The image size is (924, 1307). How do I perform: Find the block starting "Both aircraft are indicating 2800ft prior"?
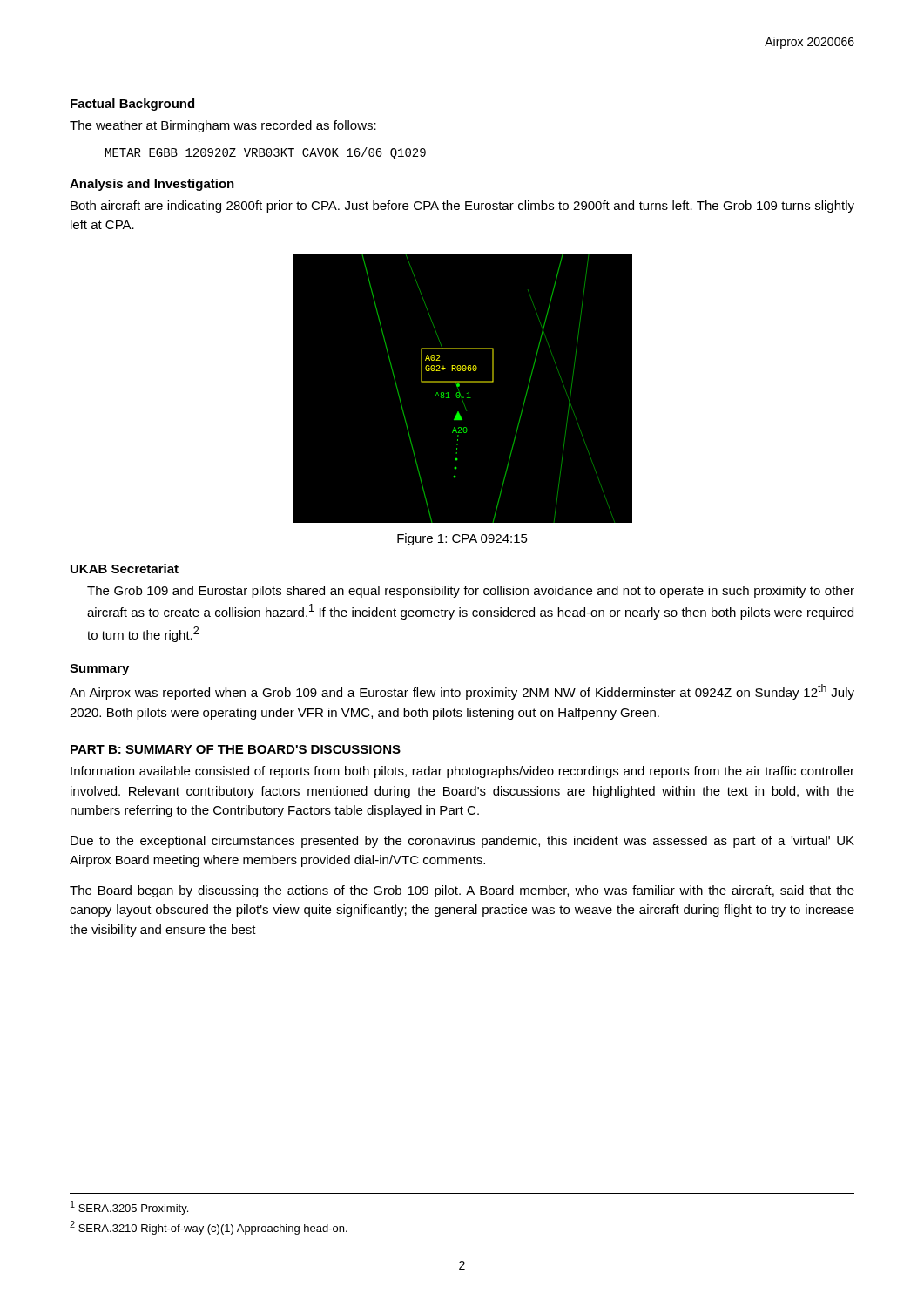click(x=462, y=215)
